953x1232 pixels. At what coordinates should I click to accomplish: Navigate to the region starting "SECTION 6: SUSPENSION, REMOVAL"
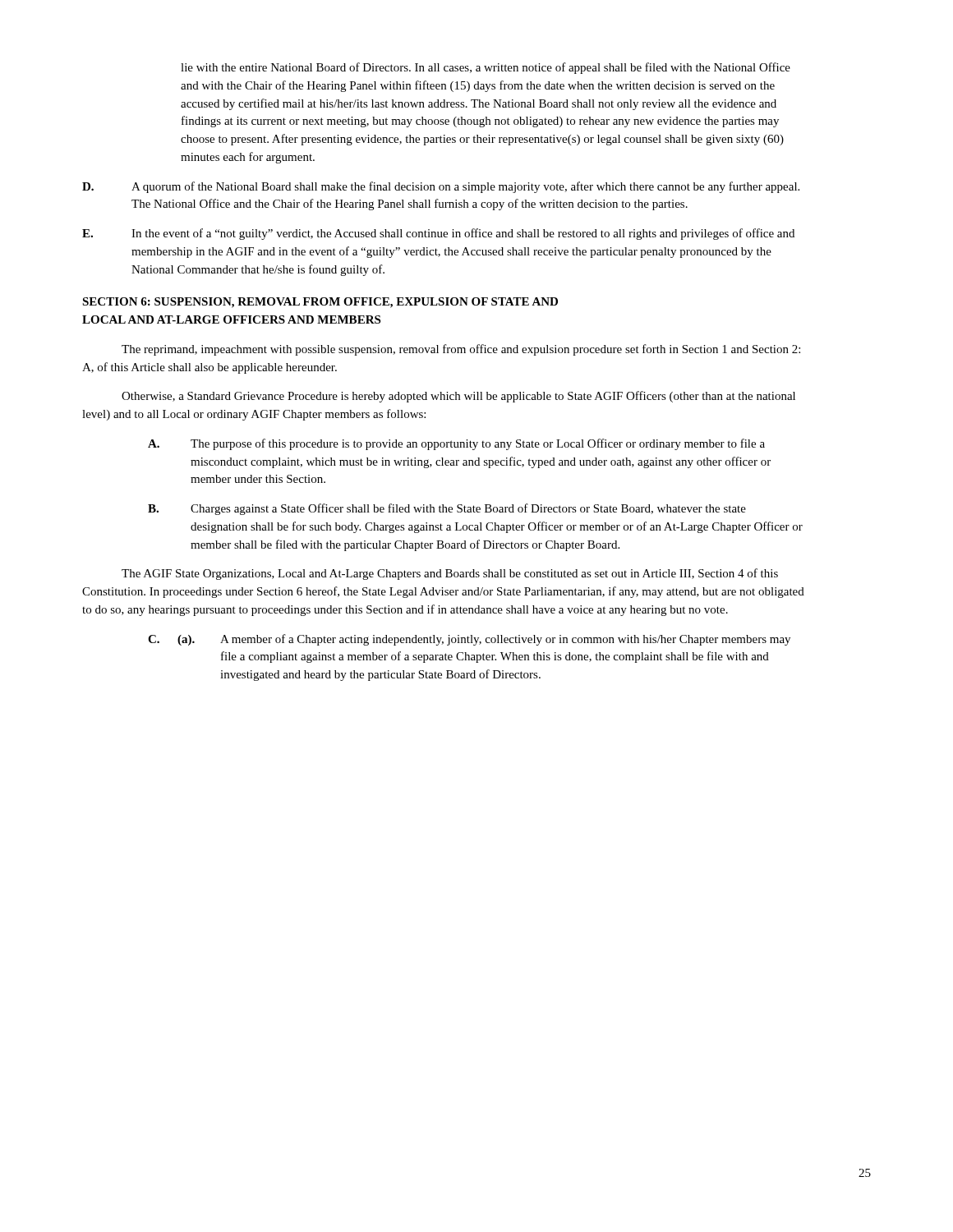pos(320,311)
